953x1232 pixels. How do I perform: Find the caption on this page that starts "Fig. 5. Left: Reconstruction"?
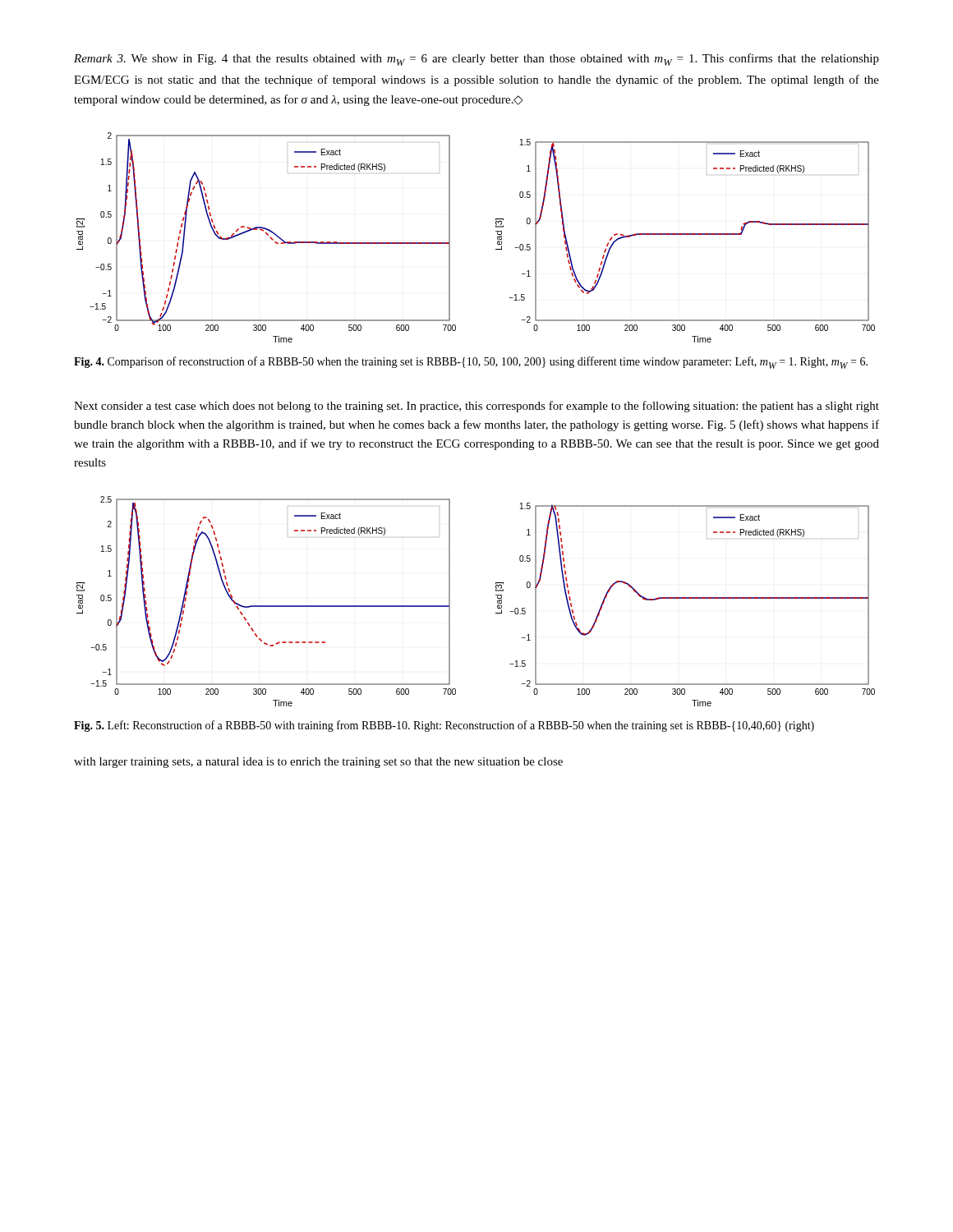tap(444, 725)
